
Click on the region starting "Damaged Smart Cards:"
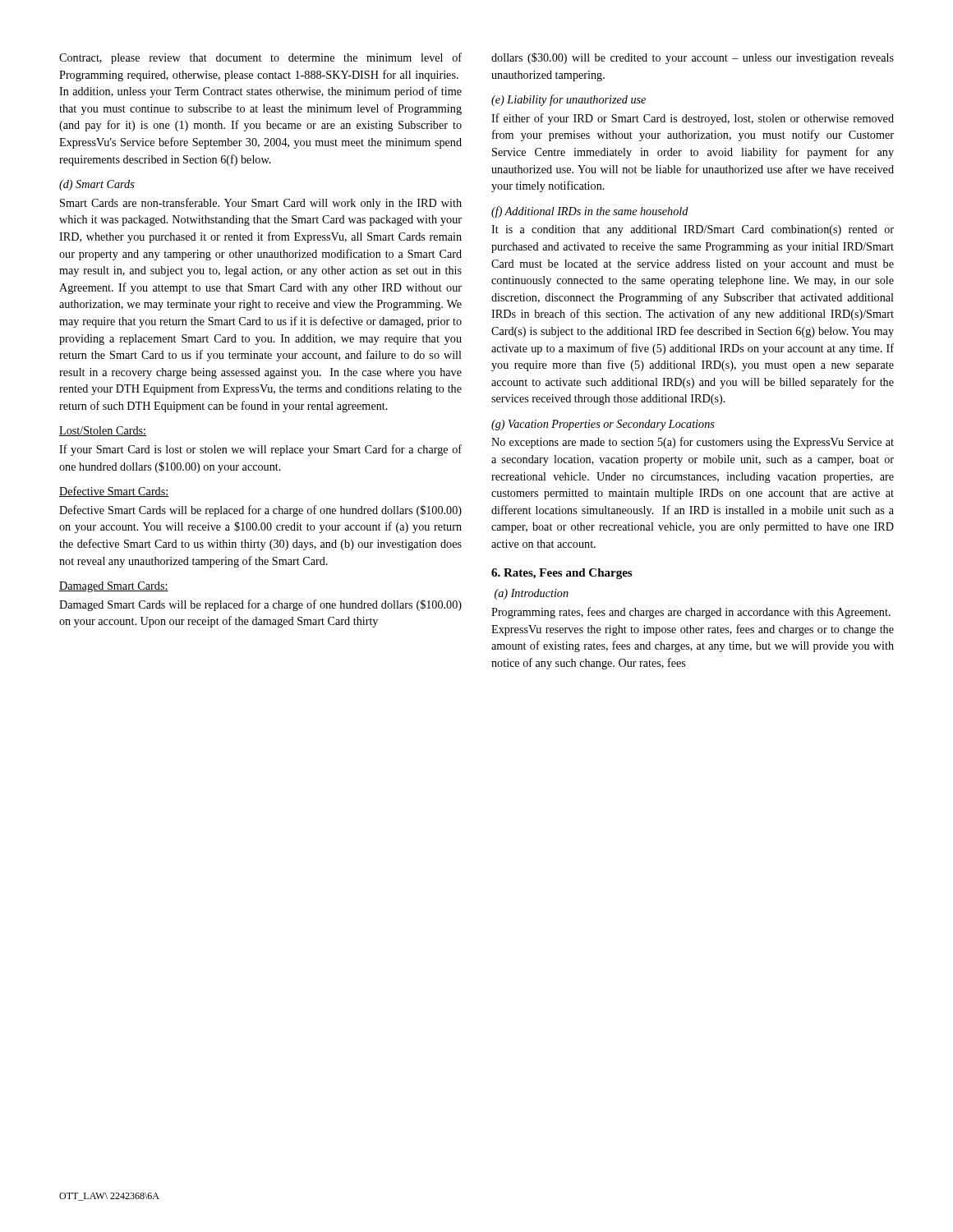pos(114,587)
